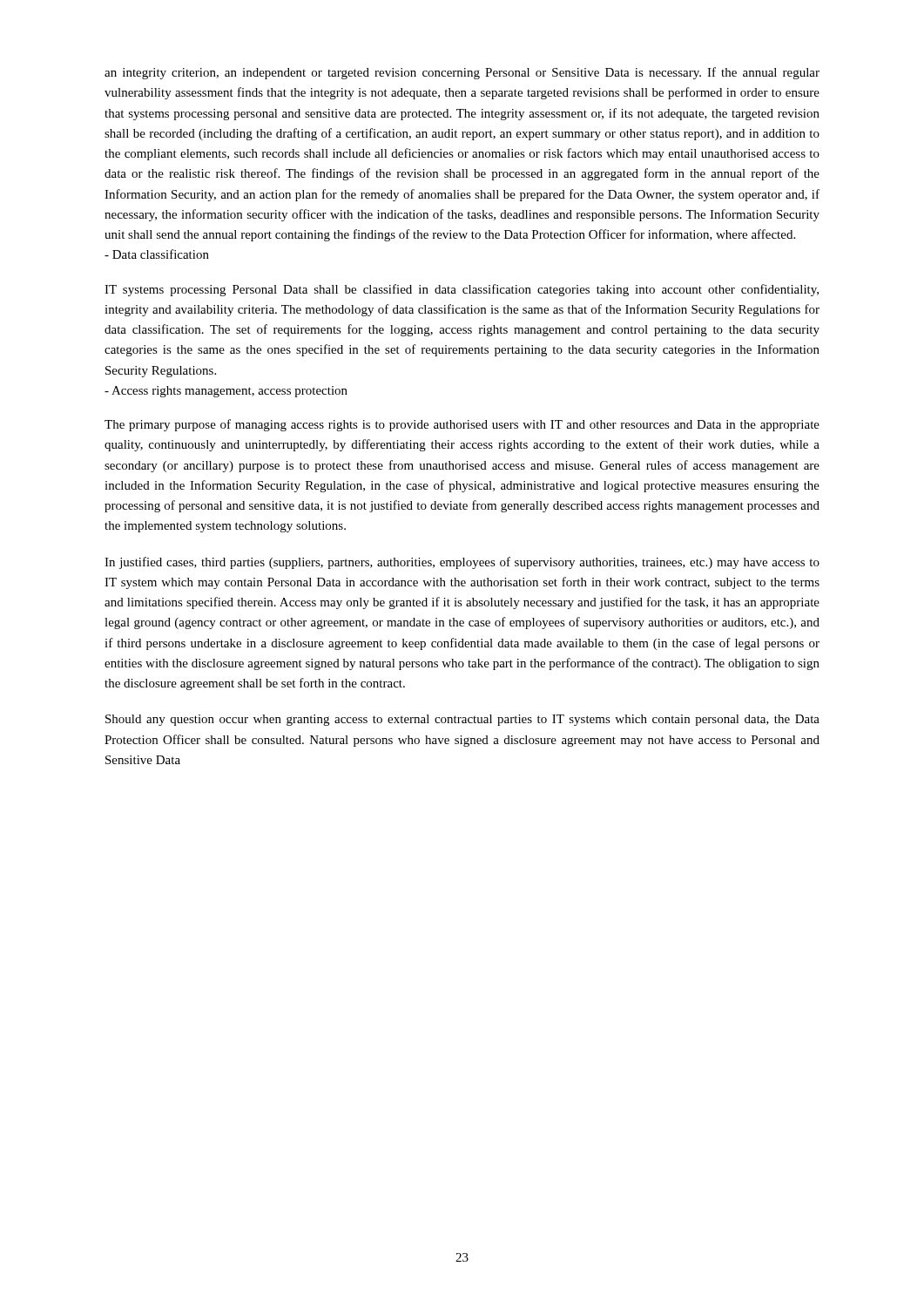The height and width of the screenshot is (1307, 924).
Task: Click where it says "- Data classification"
Action: click(x=157, y=254)
